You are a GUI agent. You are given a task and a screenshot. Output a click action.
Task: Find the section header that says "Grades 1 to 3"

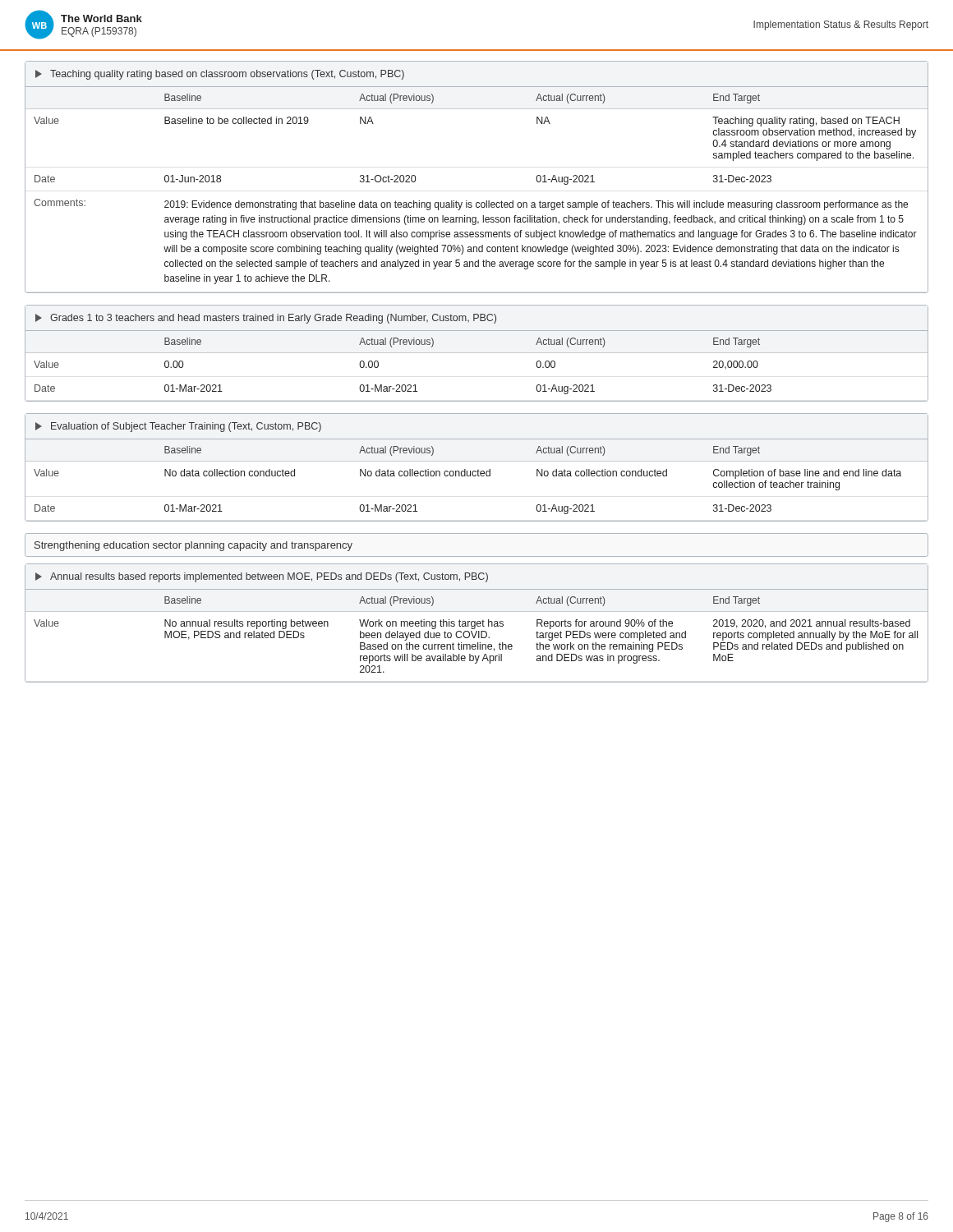coord(266,318)
